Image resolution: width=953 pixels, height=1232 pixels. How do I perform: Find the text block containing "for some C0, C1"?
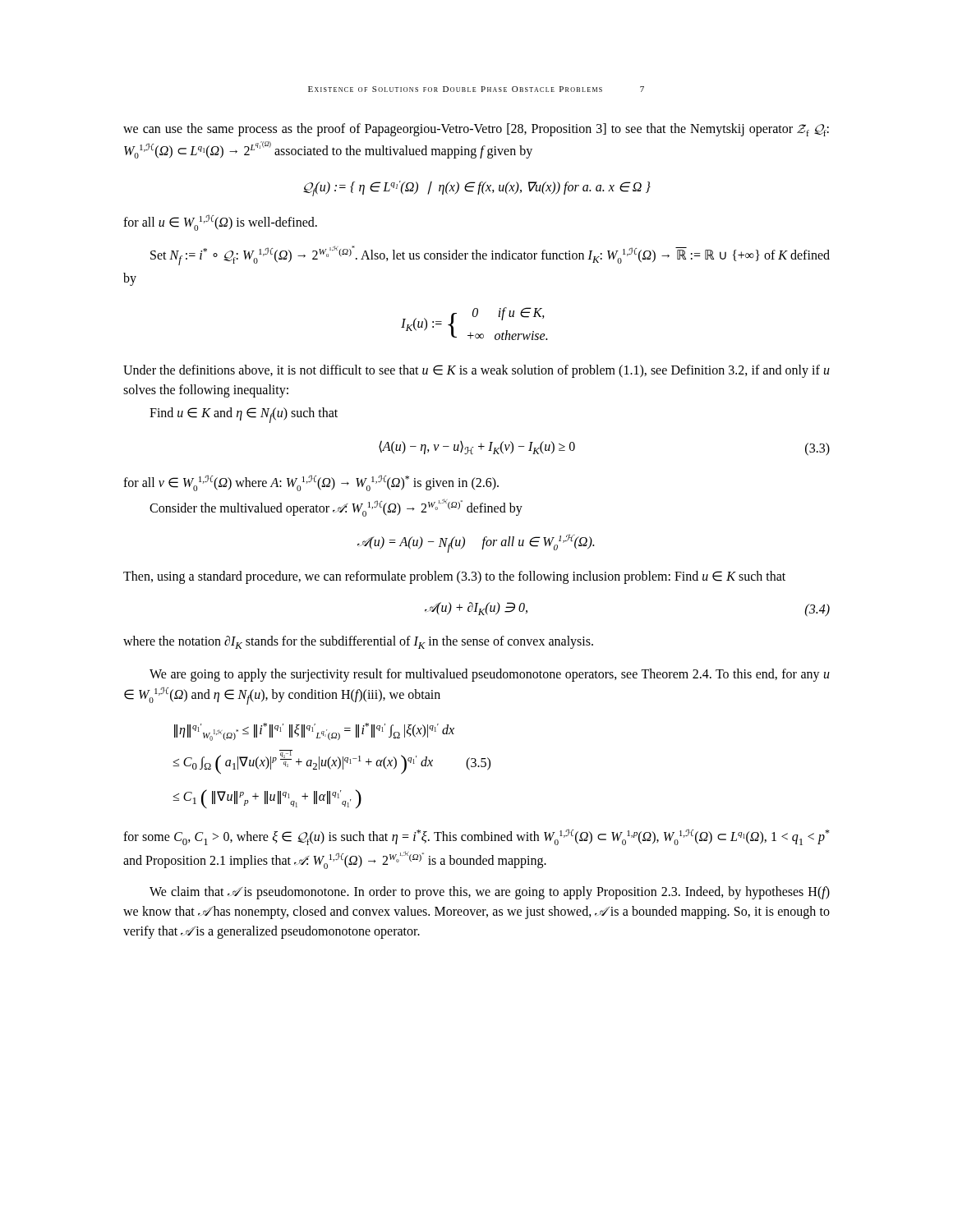click(x=476, y=883)
